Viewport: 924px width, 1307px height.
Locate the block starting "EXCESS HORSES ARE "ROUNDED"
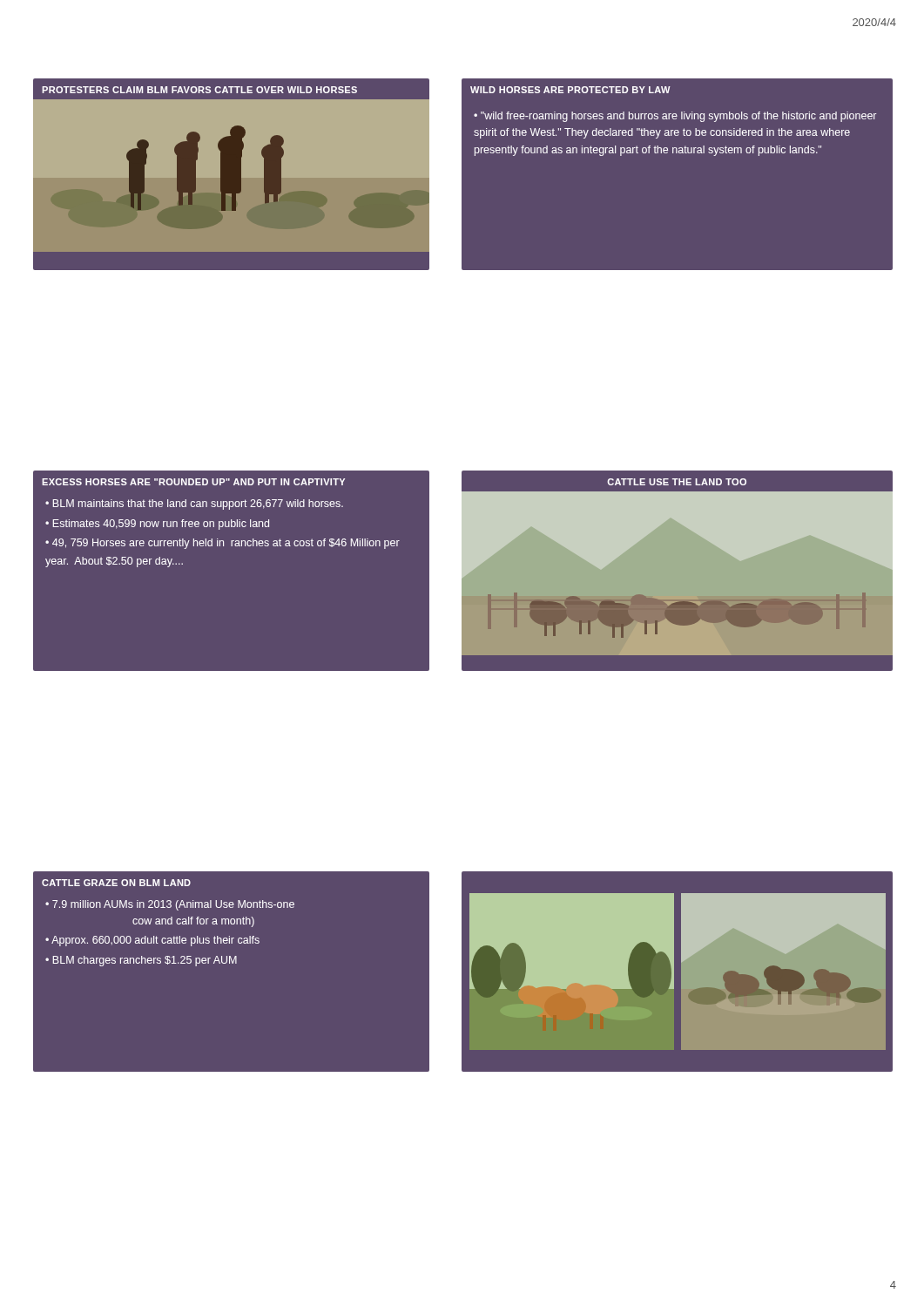coord(194,482)
